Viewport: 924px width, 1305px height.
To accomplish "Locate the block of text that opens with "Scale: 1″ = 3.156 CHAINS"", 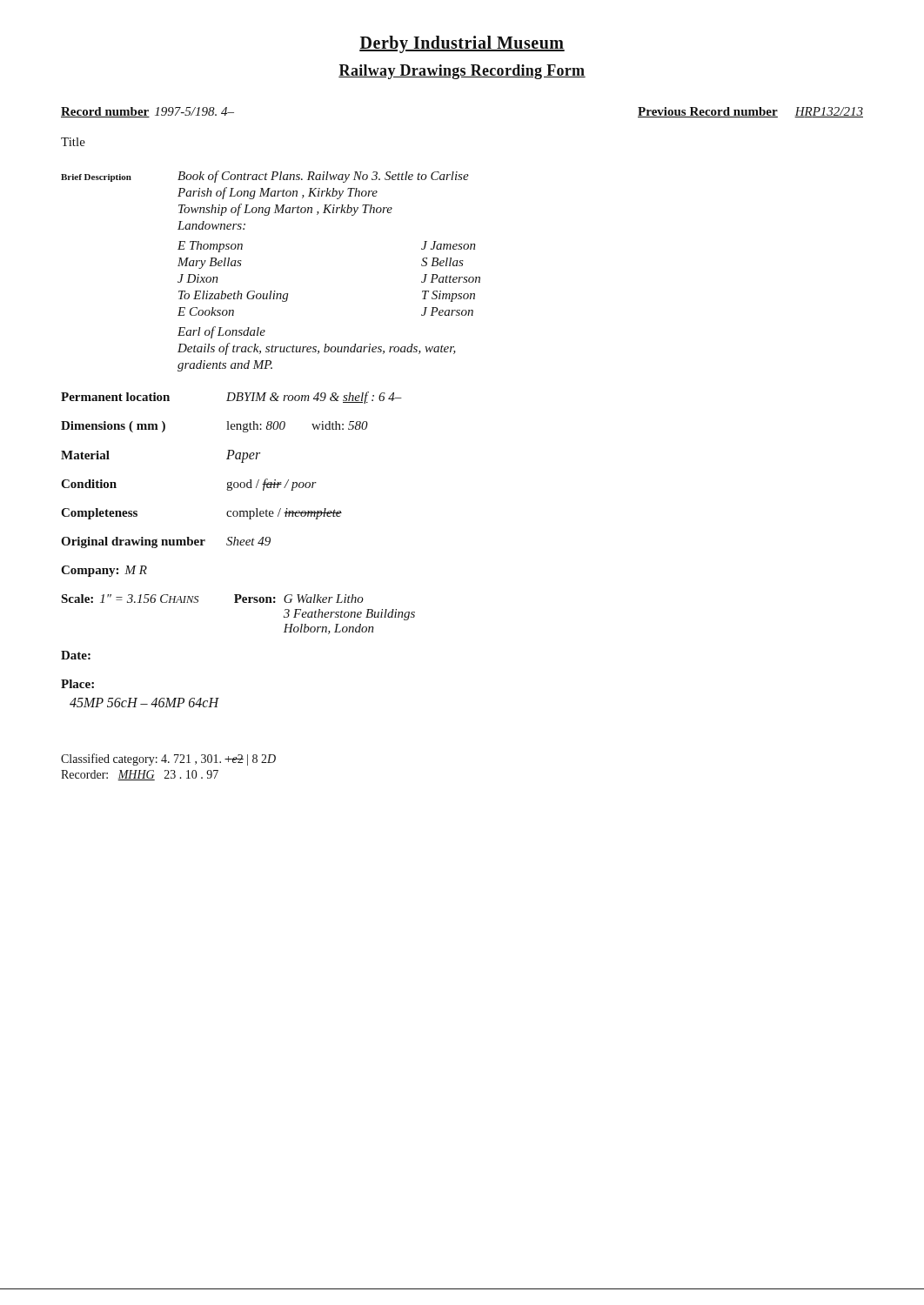I will 130,598.
